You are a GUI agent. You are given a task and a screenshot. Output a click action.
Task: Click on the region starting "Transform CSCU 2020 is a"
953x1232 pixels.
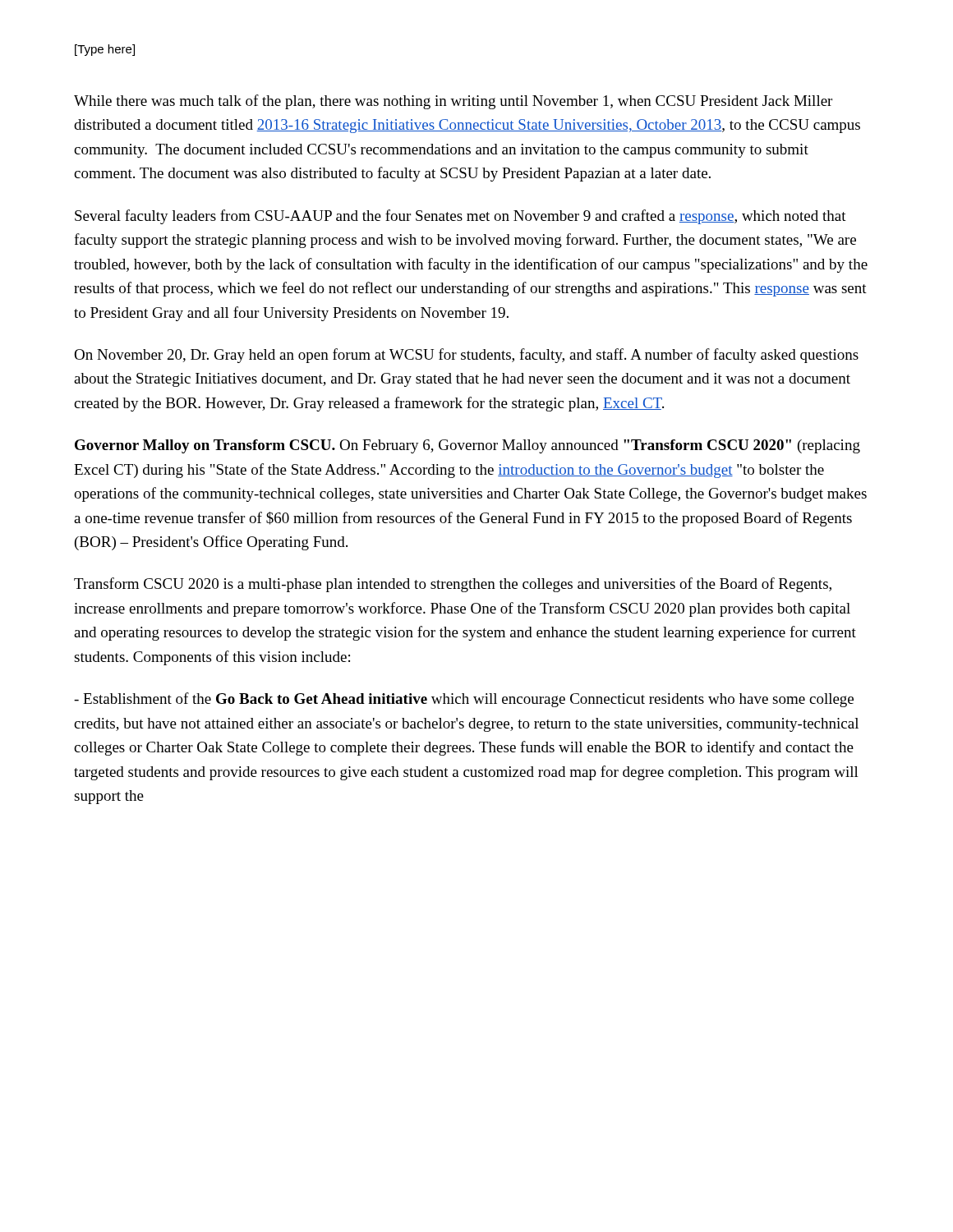465,620
